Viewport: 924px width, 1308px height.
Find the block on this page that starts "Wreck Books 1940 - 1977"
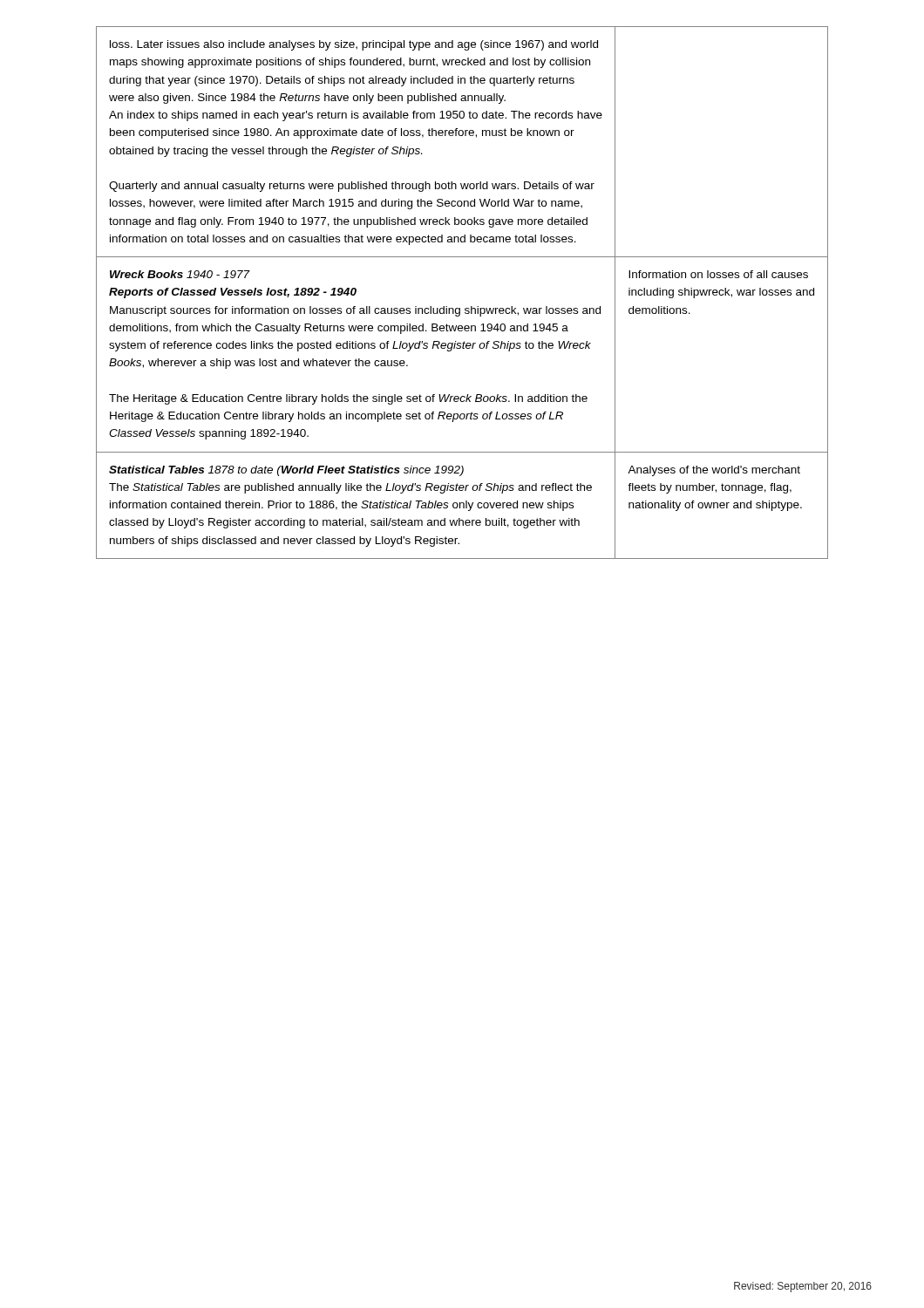click(355, 354)
